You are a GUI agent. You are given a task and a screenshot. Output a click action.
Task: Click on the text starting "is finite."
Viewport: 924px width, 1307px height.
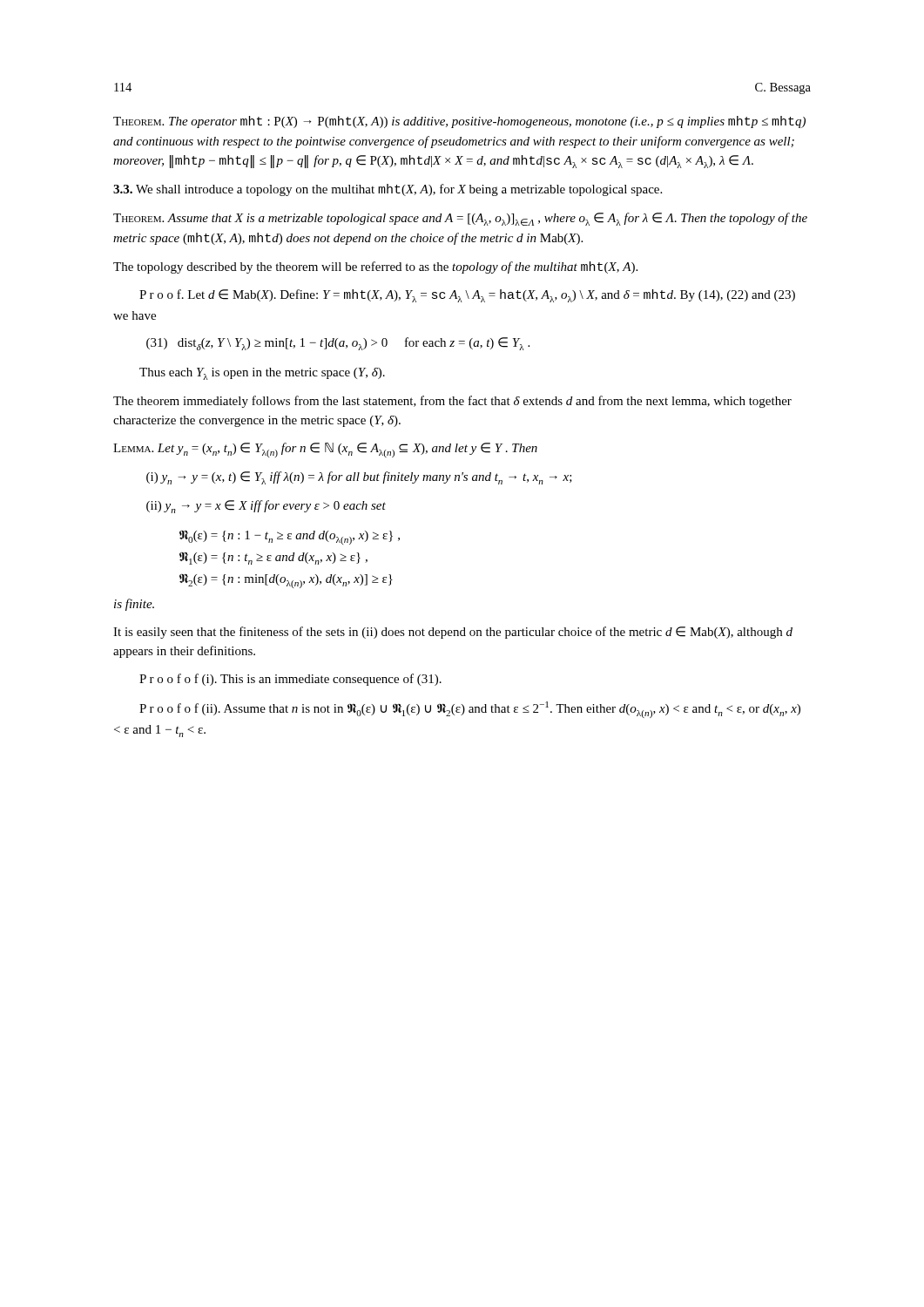(134, 605)
